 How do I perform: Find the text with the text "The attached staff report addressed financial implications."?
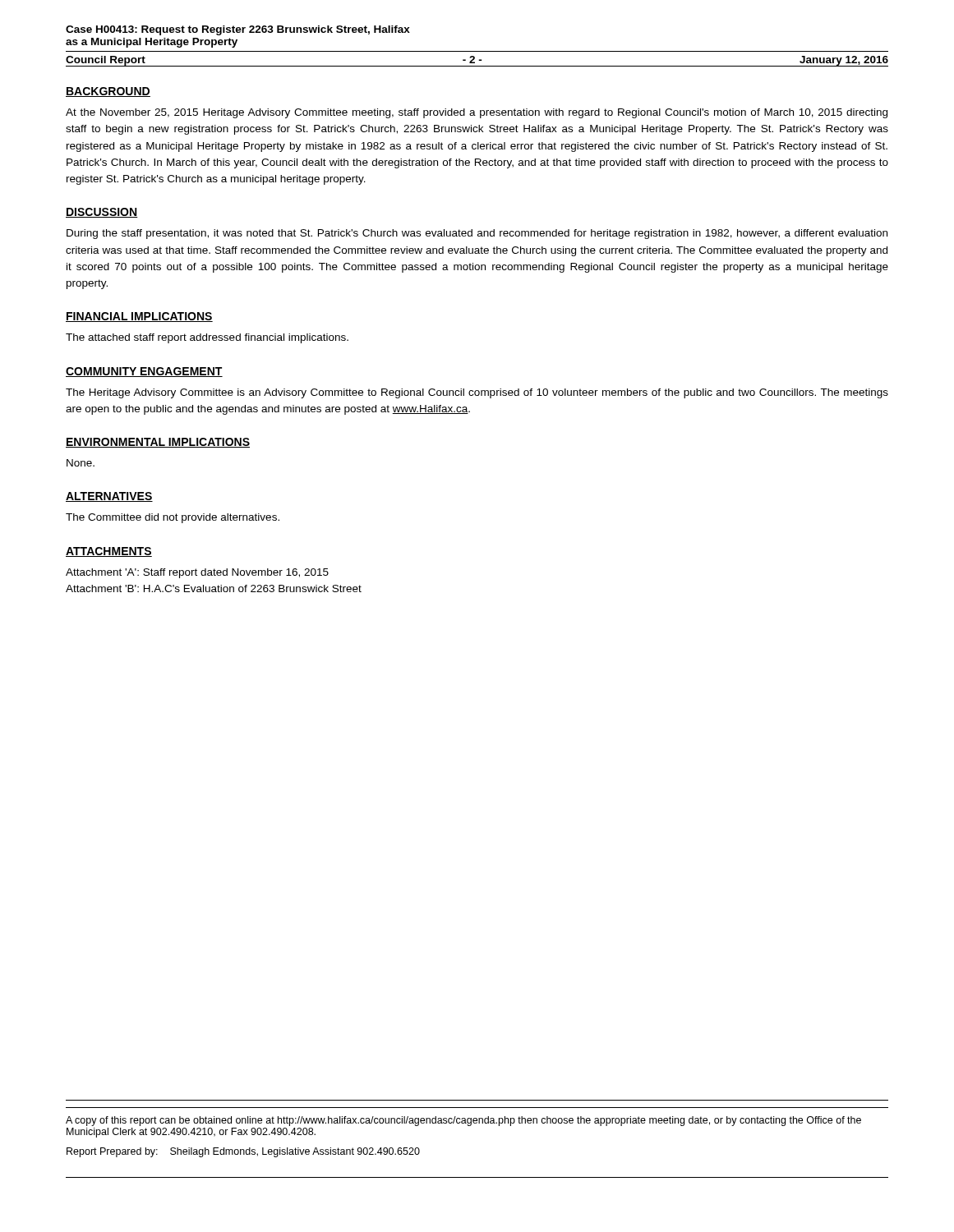[207, 337]
